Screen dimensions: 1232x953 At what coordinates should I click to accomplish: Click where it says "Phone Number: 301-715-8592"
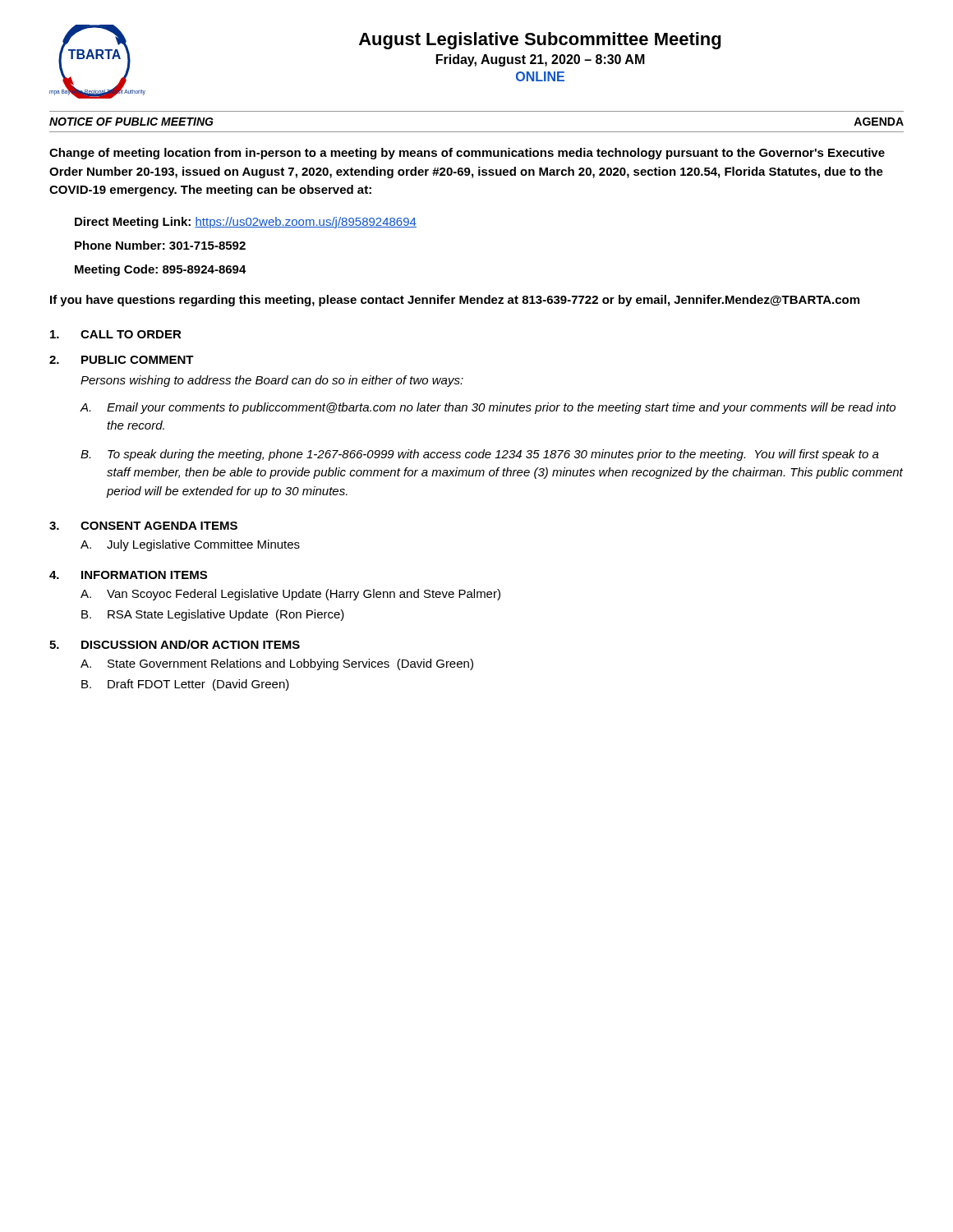(160, 245)
